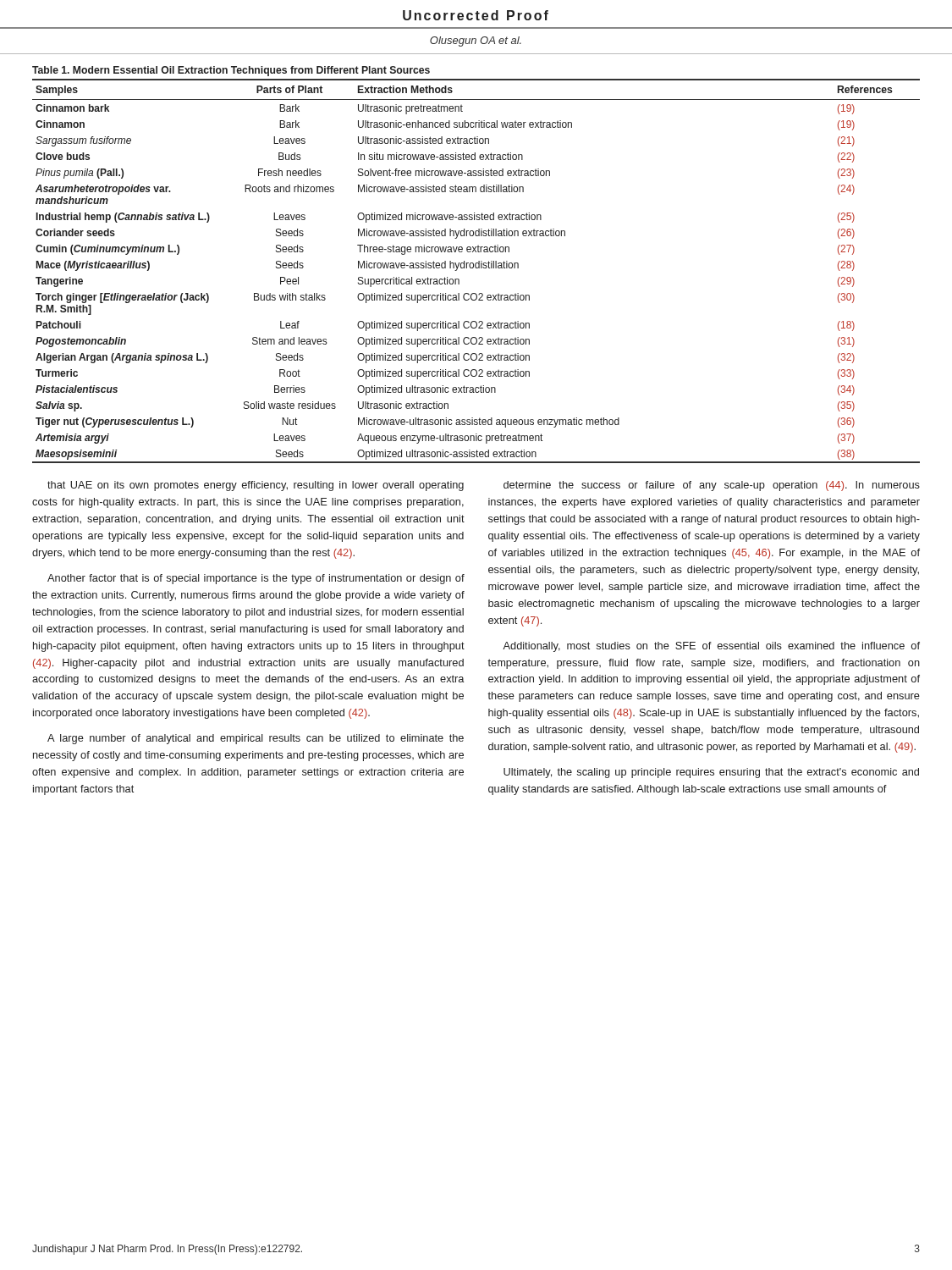Find the table that mentions "Optimized supercritical CO2"
Viewport: 952px width, 1270px height.
pos(476,271)
